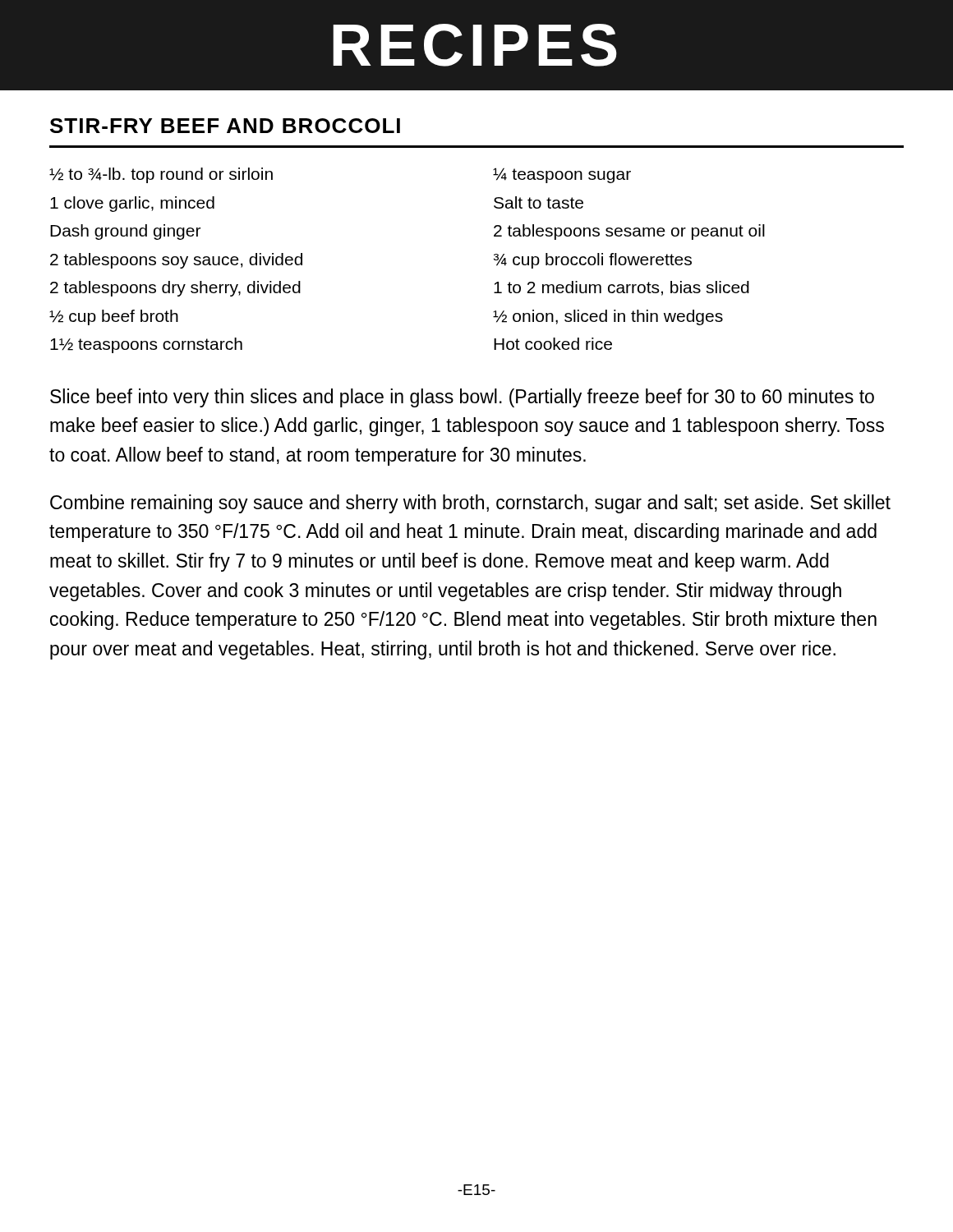Point to the region starting "½ onion, sliced in thin wedges"
The height and width of the screenshot is (1232, 953).
click(x=698, y=316)
